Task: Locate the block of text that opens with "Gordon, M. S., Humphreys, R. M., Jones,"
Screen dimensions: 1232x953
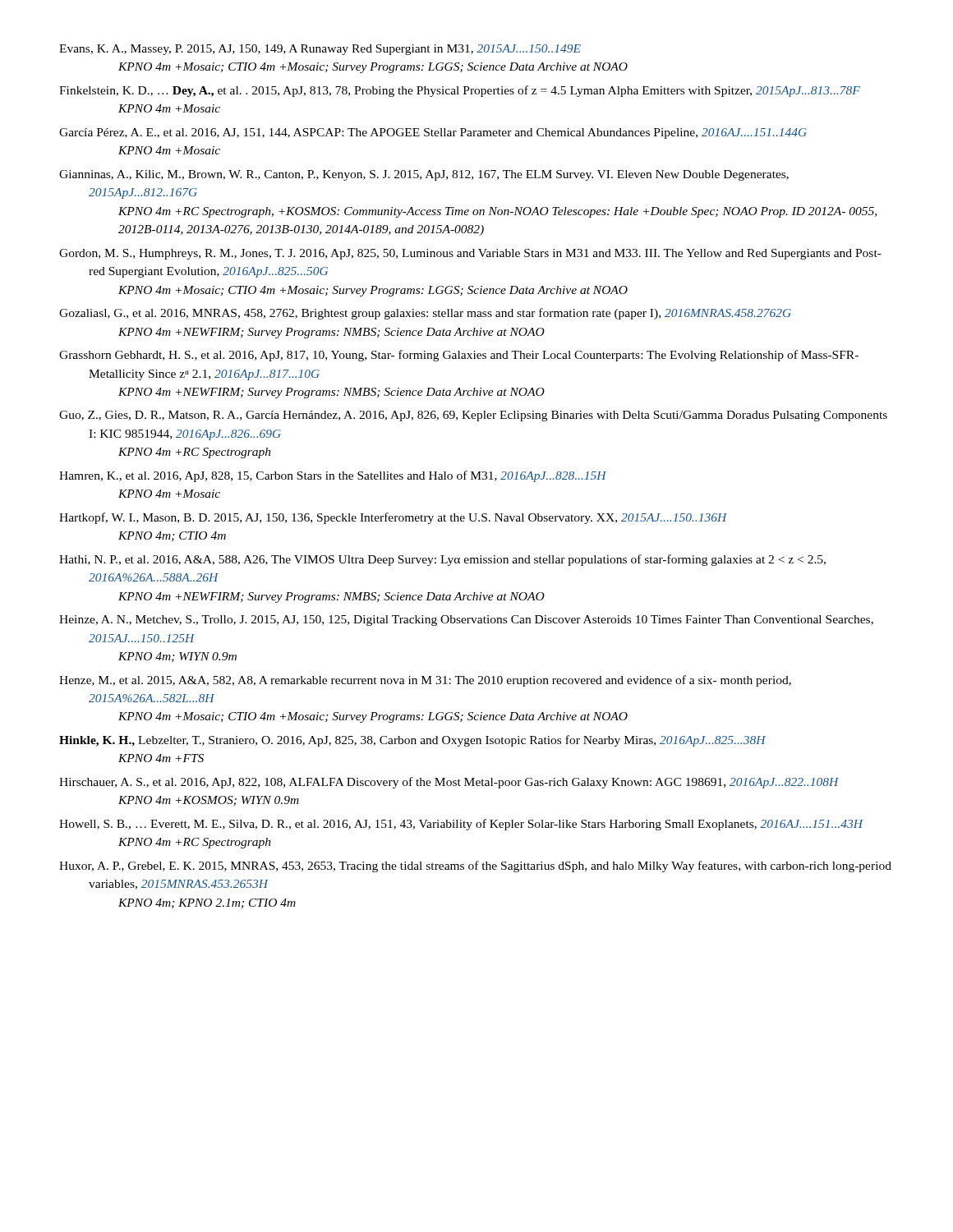Action: (470, 254)
